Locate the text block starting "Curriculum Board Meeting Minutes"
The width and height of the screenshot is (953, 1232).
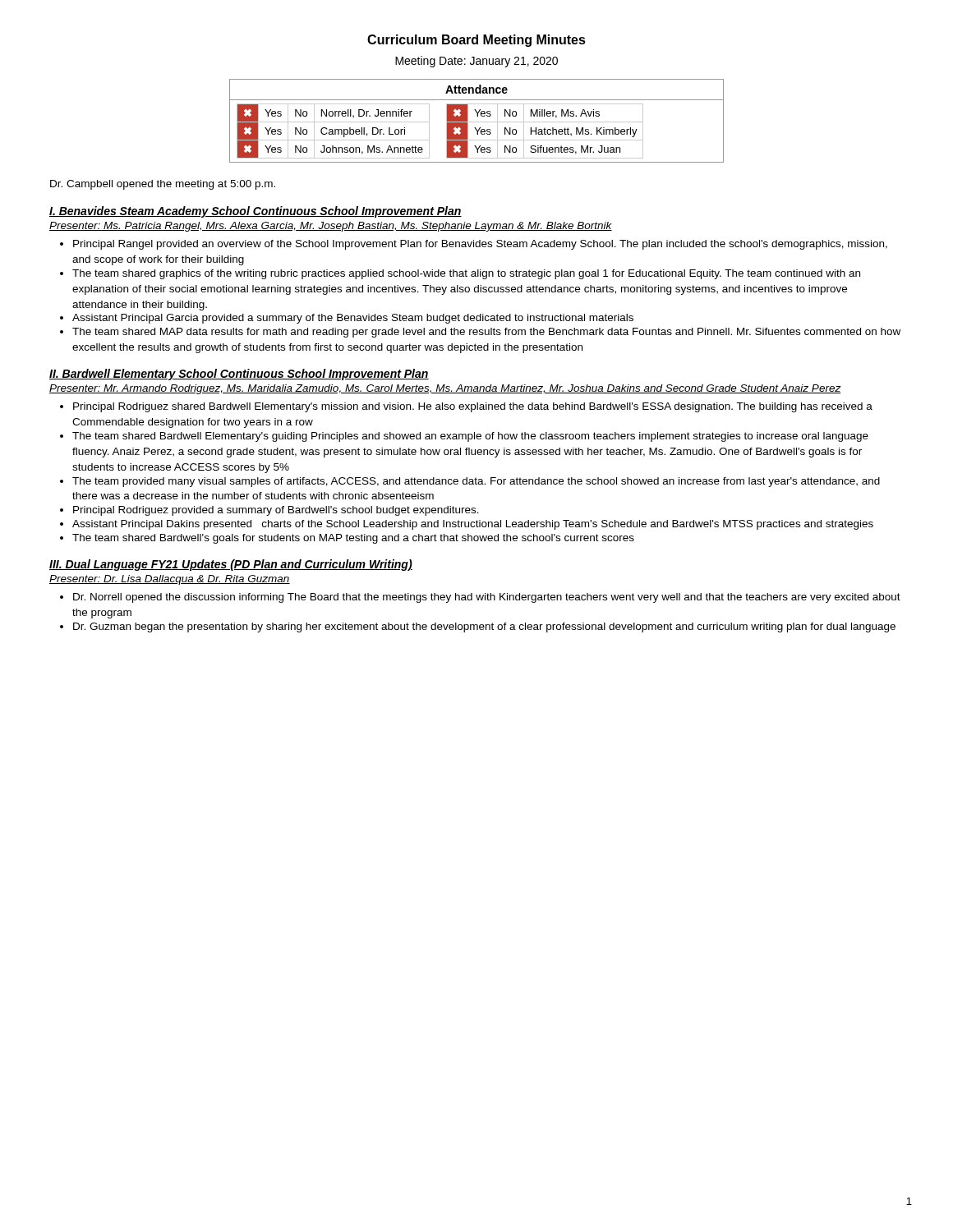[476, 40]
